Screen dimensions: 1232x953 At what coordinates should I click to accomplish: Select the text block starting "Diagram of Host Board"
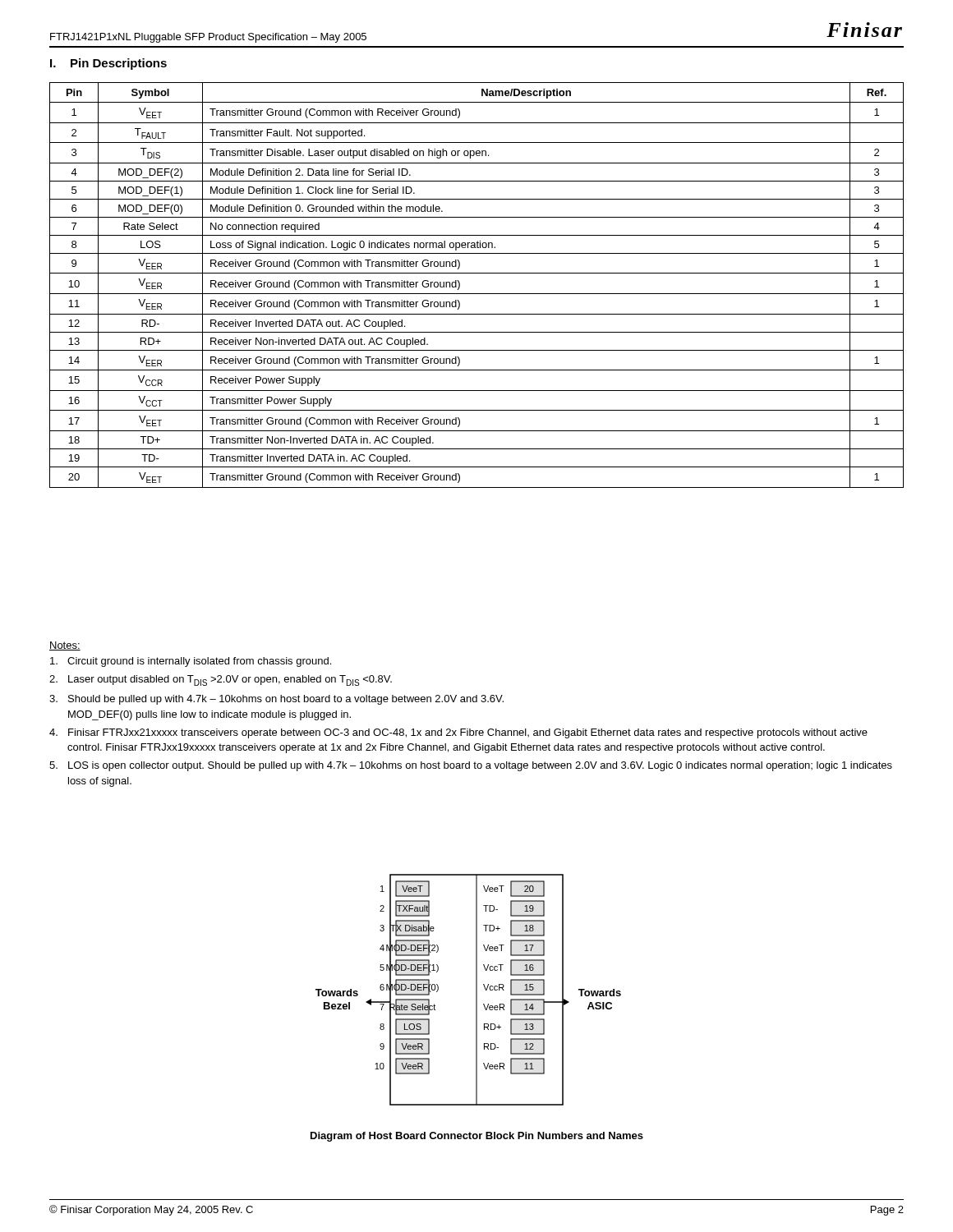tap(476, 1136)
